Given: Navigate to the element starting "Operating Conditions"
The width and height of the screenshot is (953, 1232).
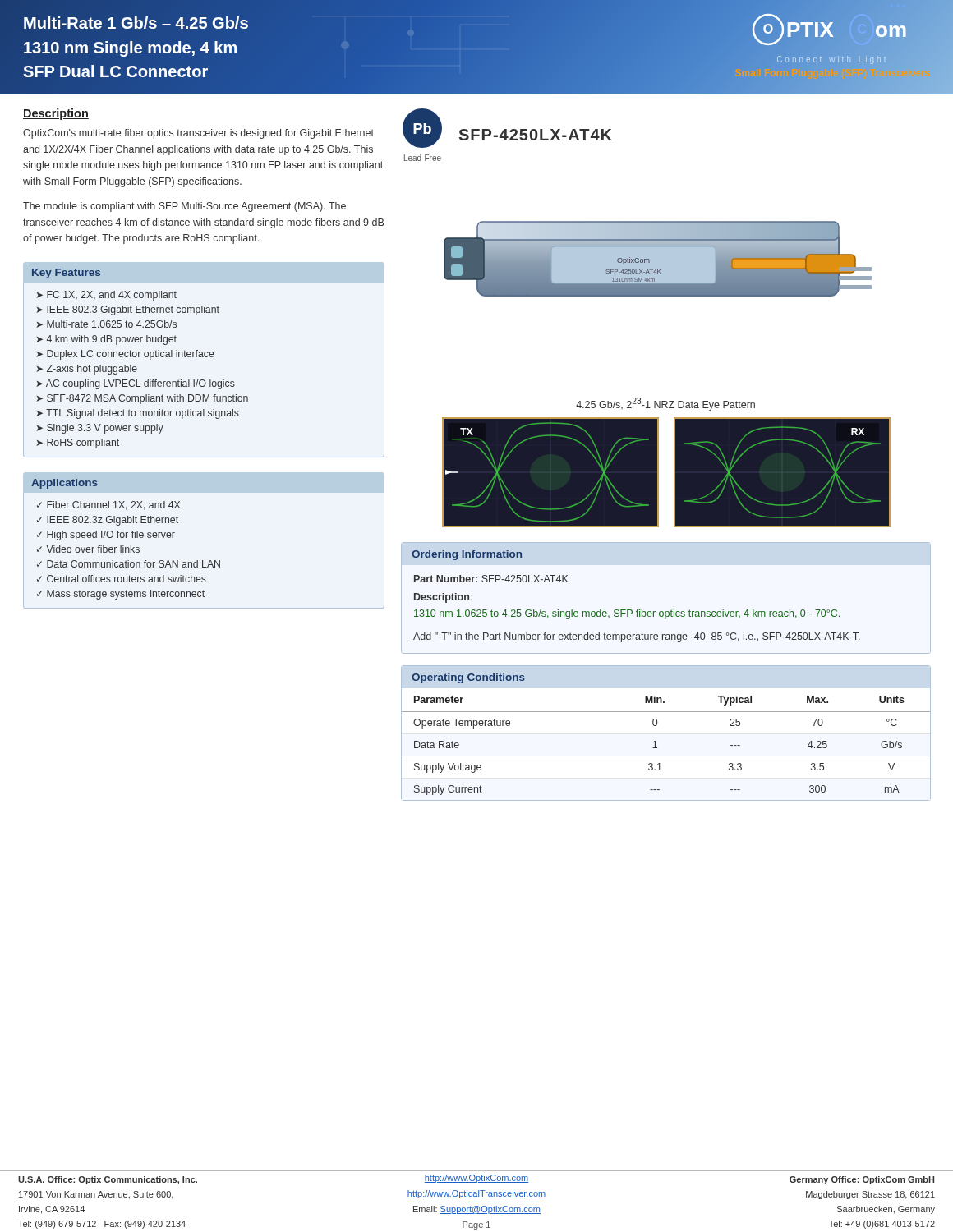Looking at the screenshot, I should coord(468,677).
